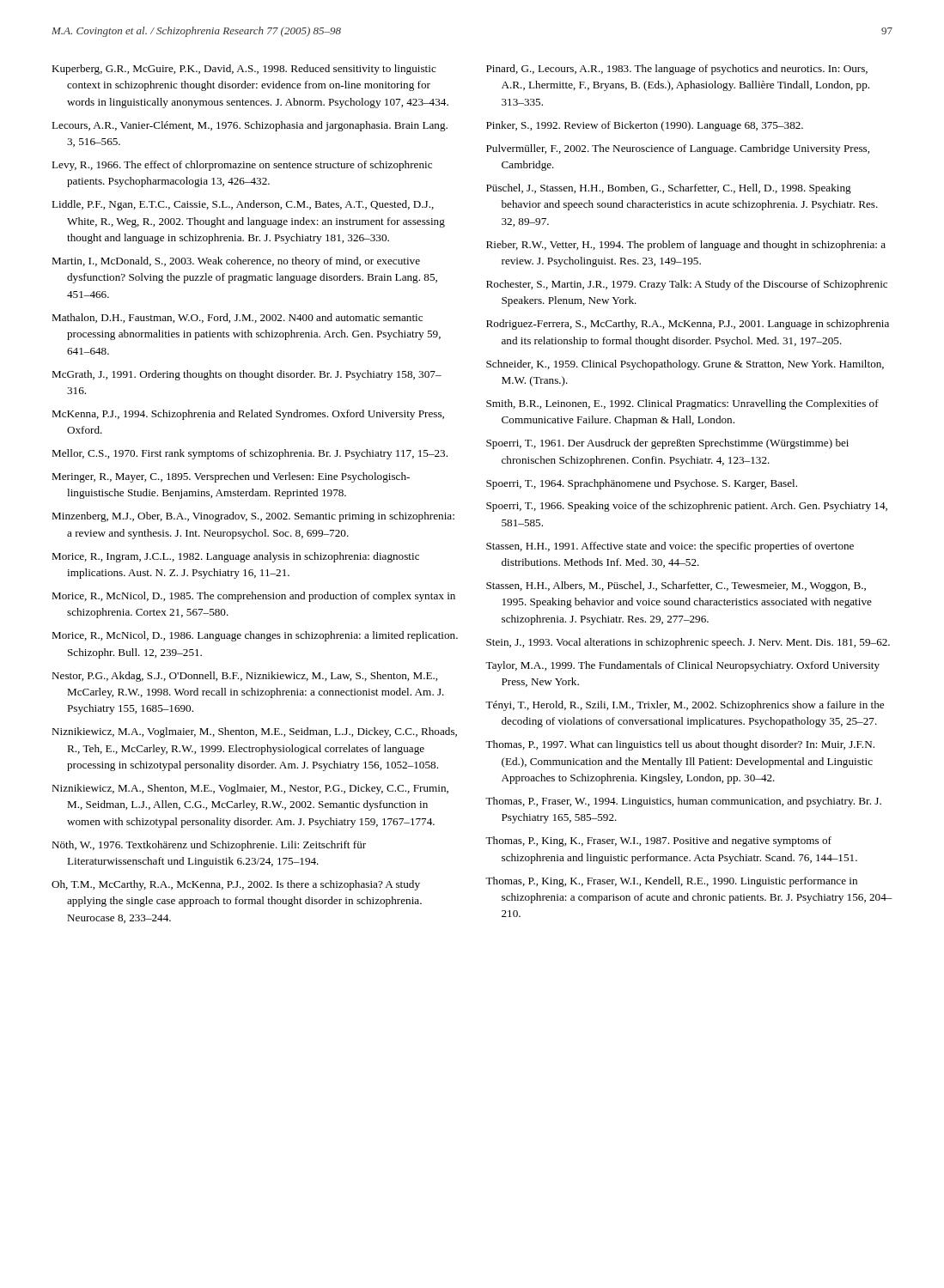
Task: Where is the passage that starts "Stein, J., 1993. Vocal alterations"?
Action: pos(688,642)
